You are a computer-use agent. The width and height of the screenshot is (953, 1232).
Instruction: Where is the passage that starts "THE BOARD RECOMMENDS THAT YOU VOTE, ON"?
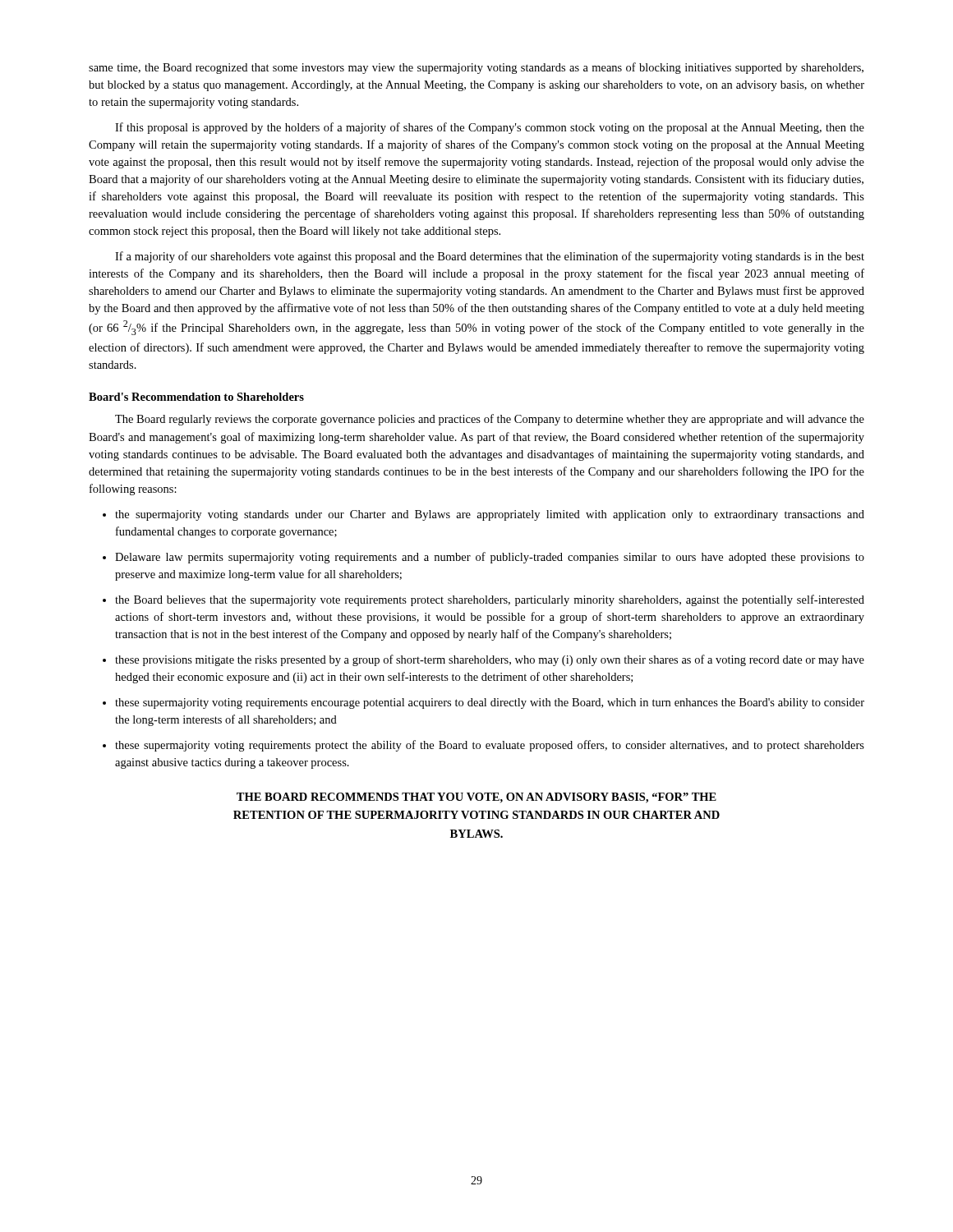[x=476, y=815]
